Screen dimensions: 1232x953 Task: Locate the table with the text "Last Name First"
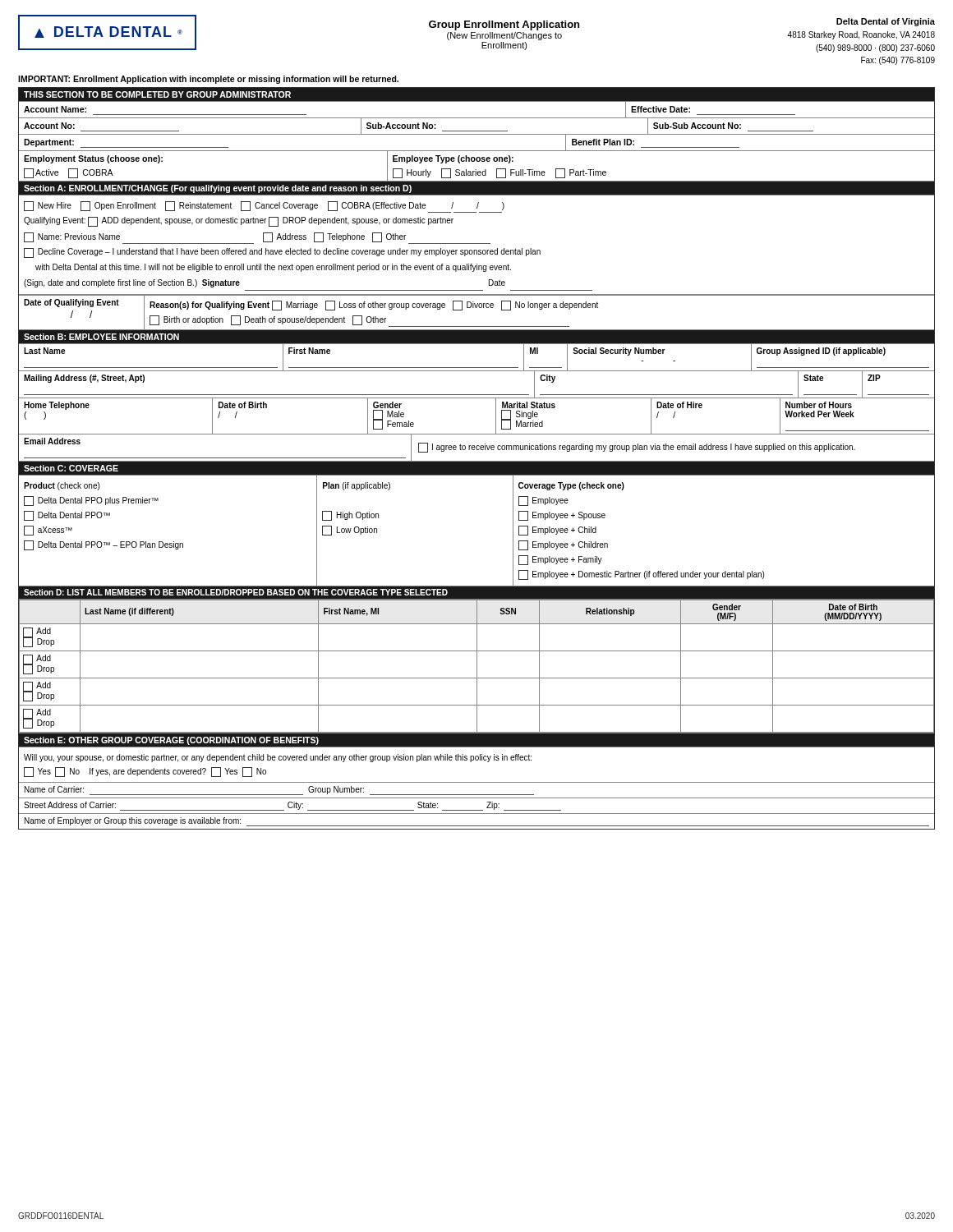[476, 358]
